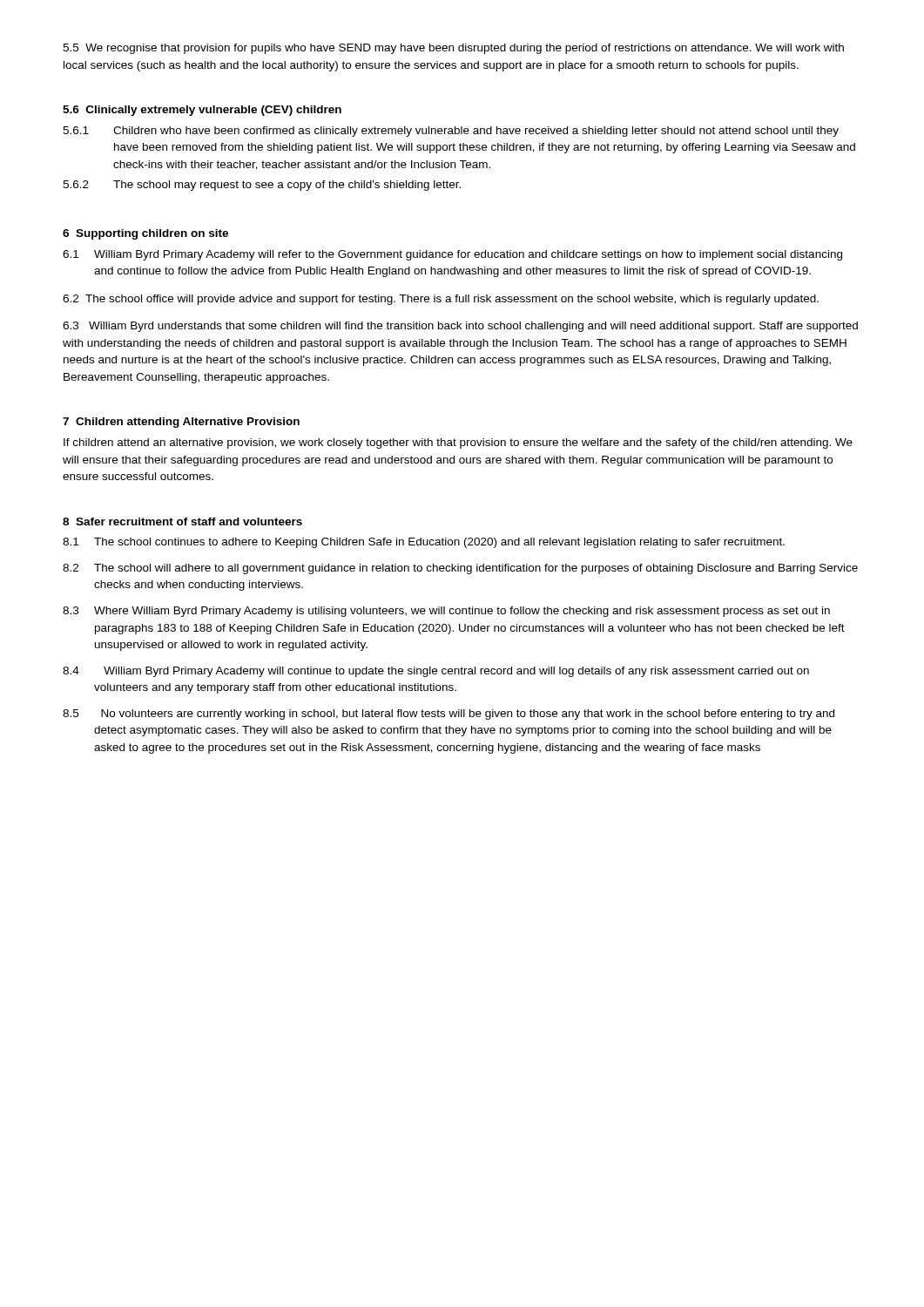This screenshot has height=1307, width=924.
Task: Click on the list item with the text "8.1 The school continues to adhere"
Action: (462, 542)
